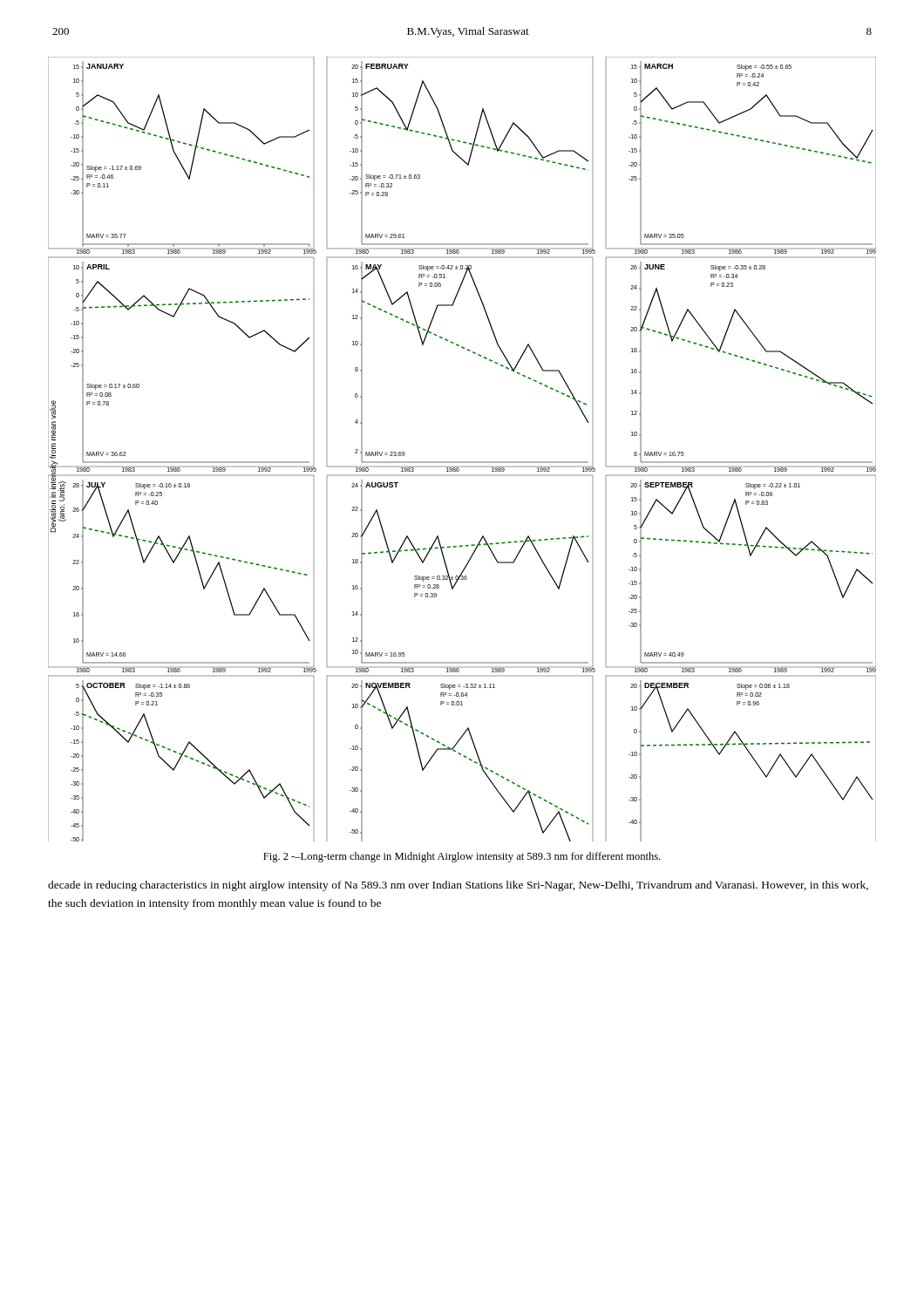Locate the region starting "decade in reducing characteristics in night airglow"

458,894
